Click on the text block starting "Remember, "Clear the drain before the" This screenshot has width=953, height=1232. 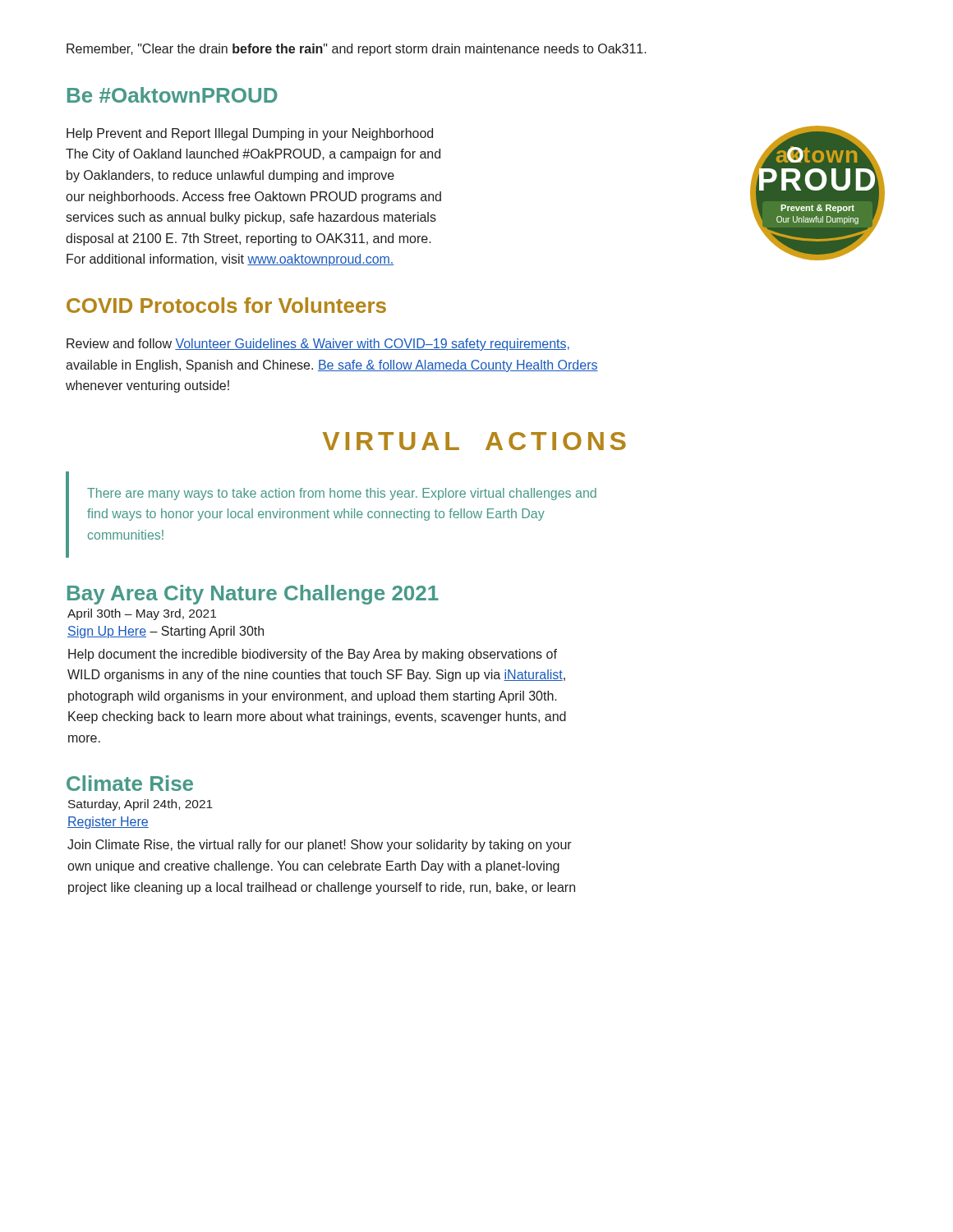[356, 49]
